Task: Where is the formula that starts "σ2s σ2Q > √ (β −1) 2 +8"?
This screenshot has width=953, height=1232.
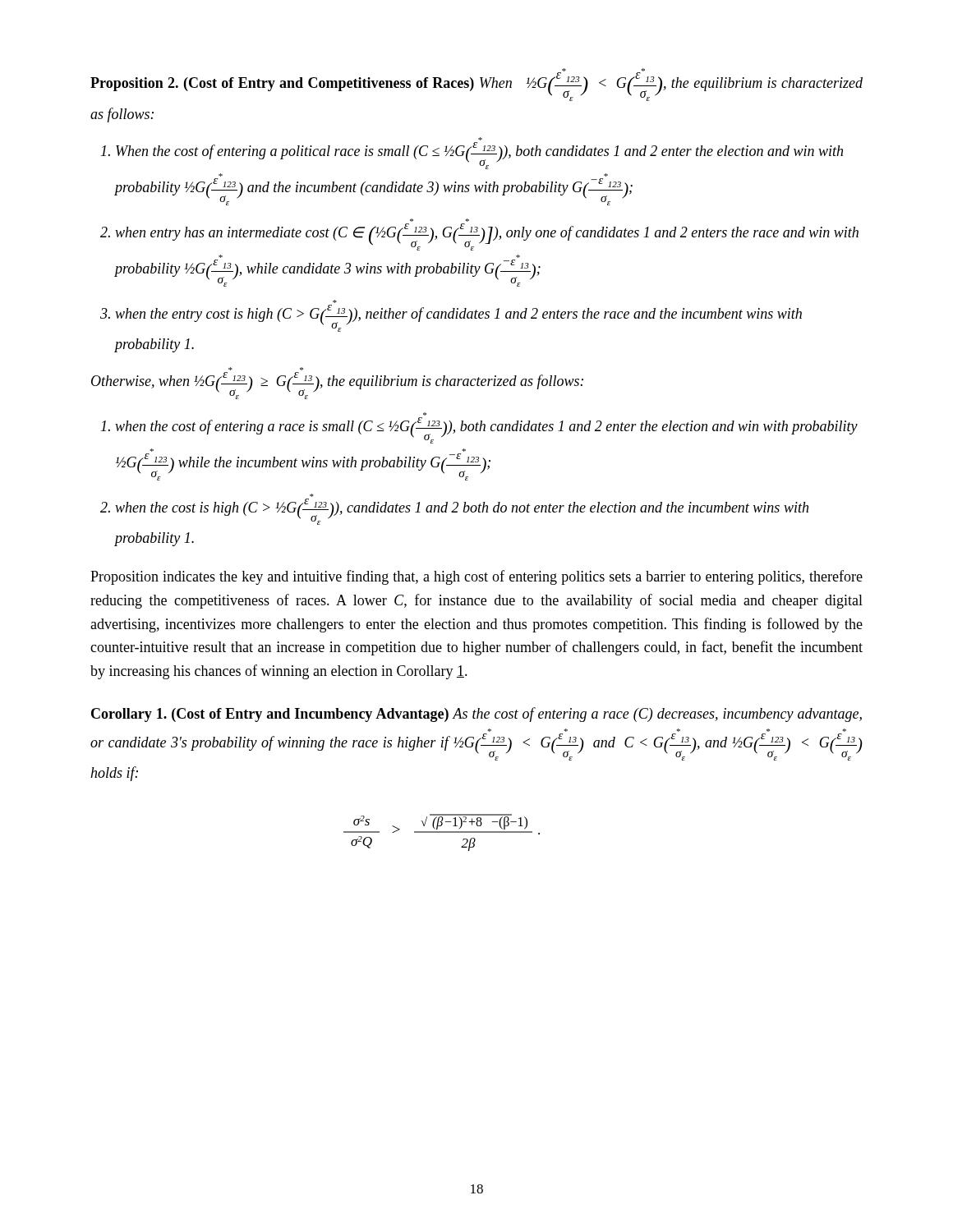Action: coord(476,832)
